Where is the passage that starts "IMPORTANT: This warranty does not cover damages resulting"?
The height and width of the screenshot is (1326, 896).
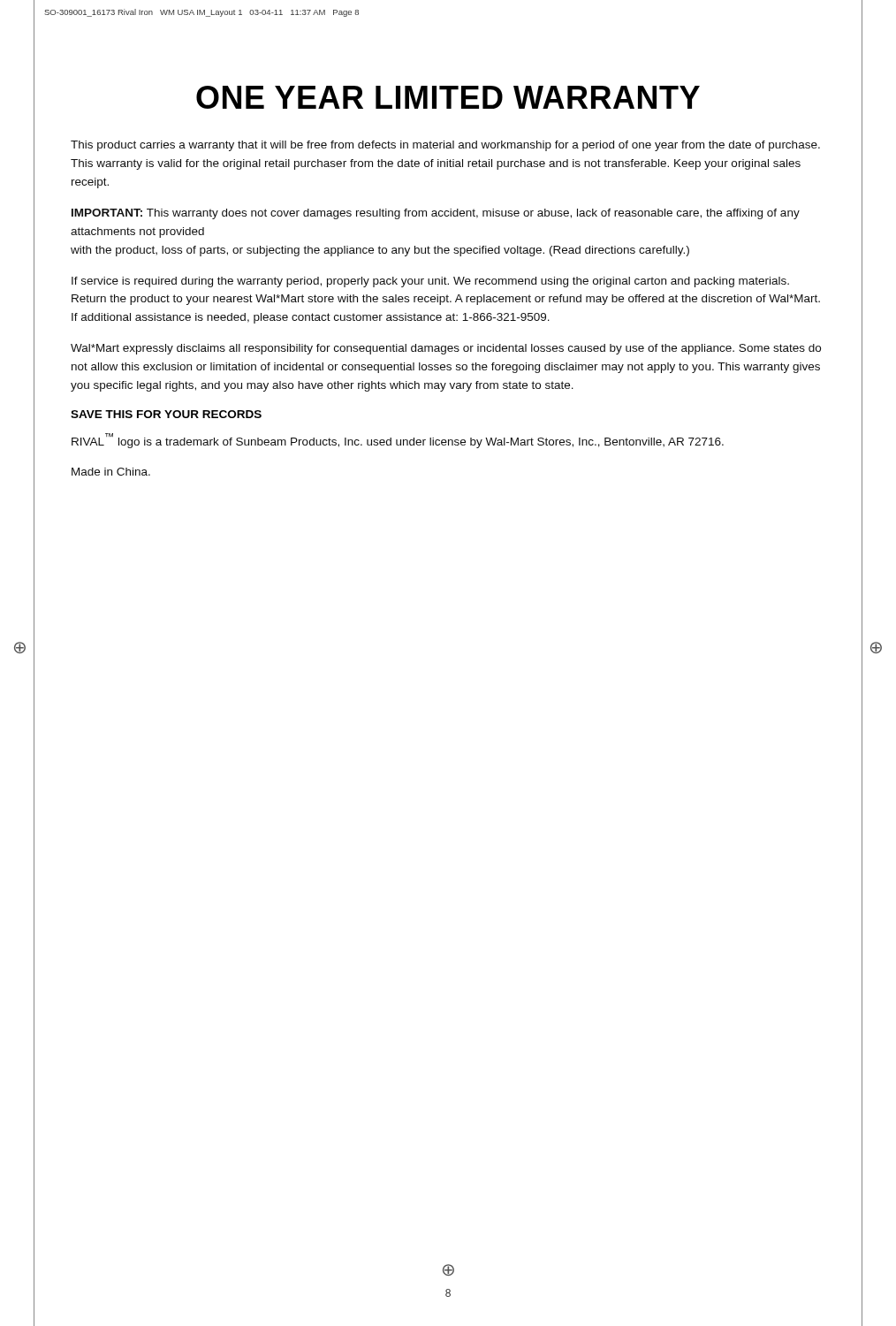436,214
